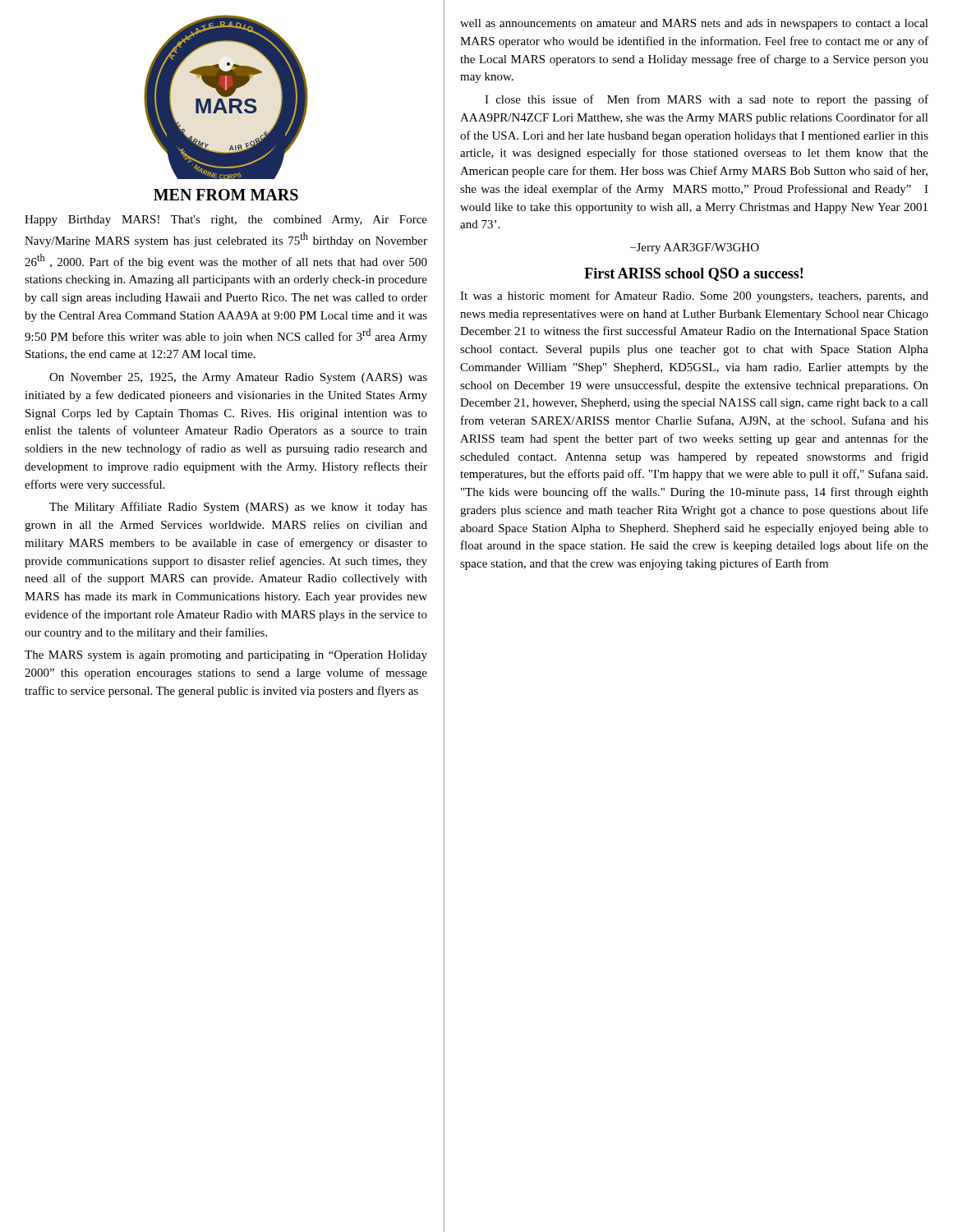953x1232 pixels.
Task: Point to "First ARISS school QSO a success!"
Action: 694,273
